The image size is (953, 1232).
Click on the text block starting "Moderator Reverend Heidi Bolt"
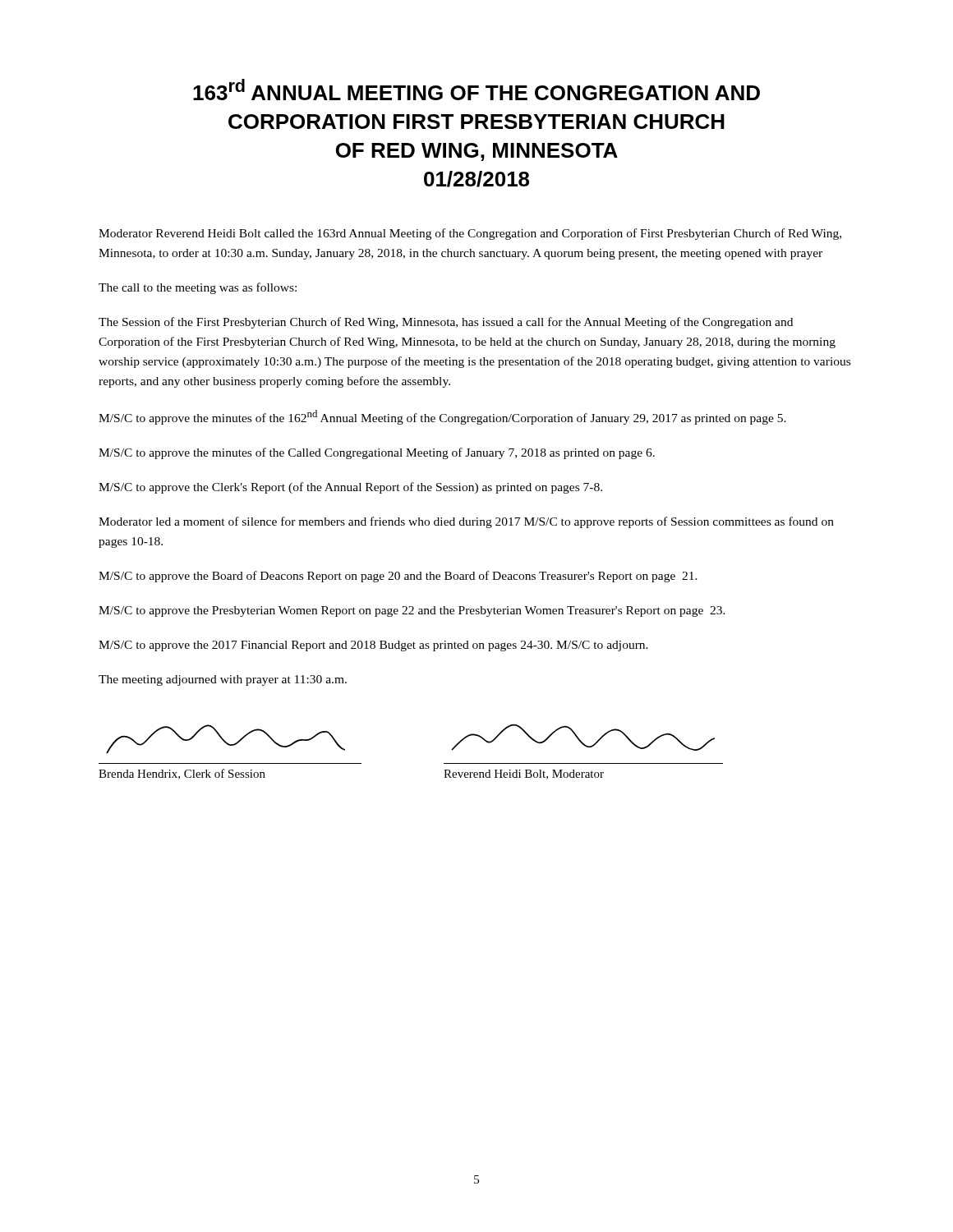[470, 243]
